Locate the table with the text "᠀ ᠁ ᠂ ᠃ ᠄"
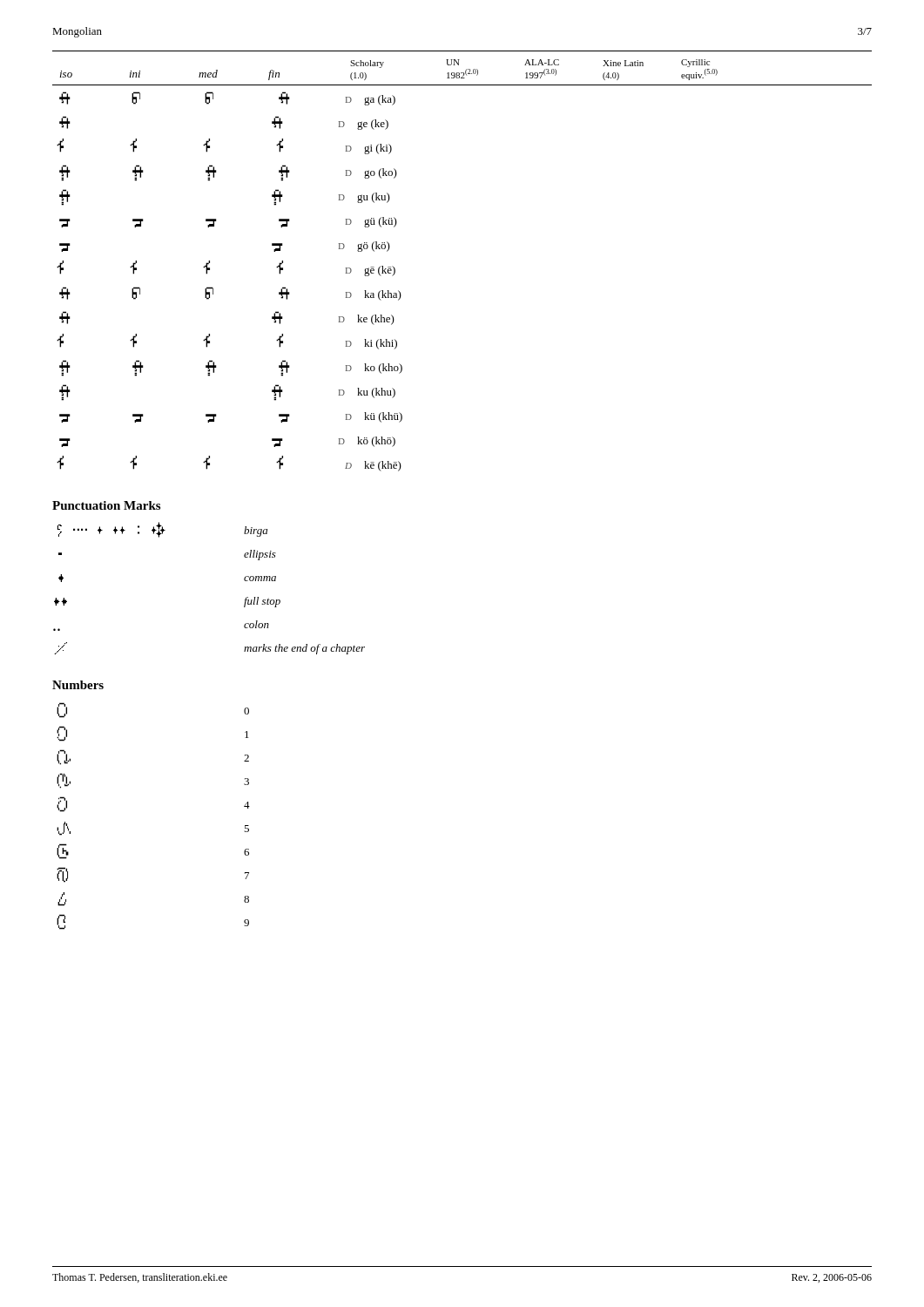The height and width of the screenshot is (1307, 924). click(x=462, y=590)
